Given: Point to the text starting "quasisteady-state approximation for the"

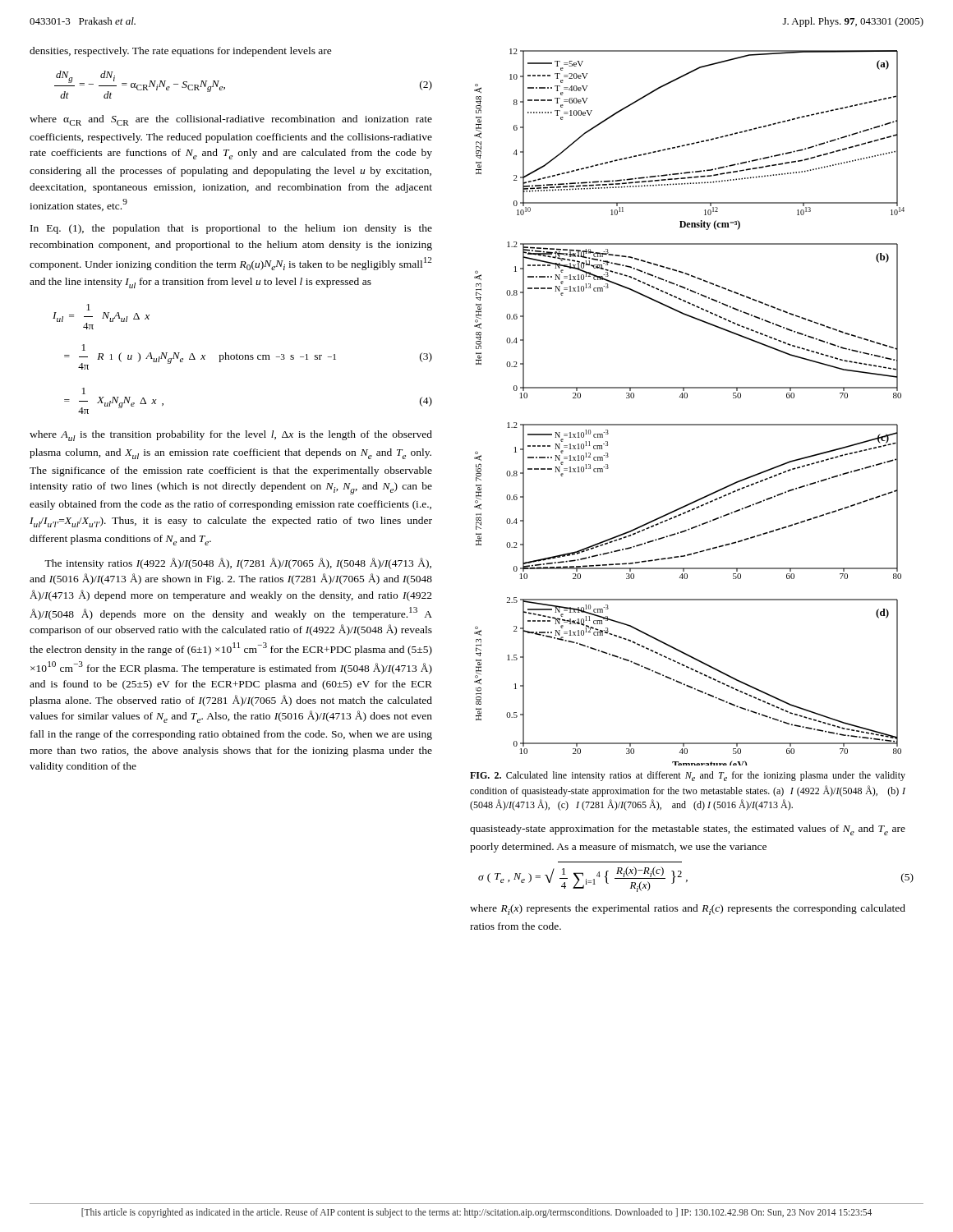Looking at the screenshot, I should point(688,837).
